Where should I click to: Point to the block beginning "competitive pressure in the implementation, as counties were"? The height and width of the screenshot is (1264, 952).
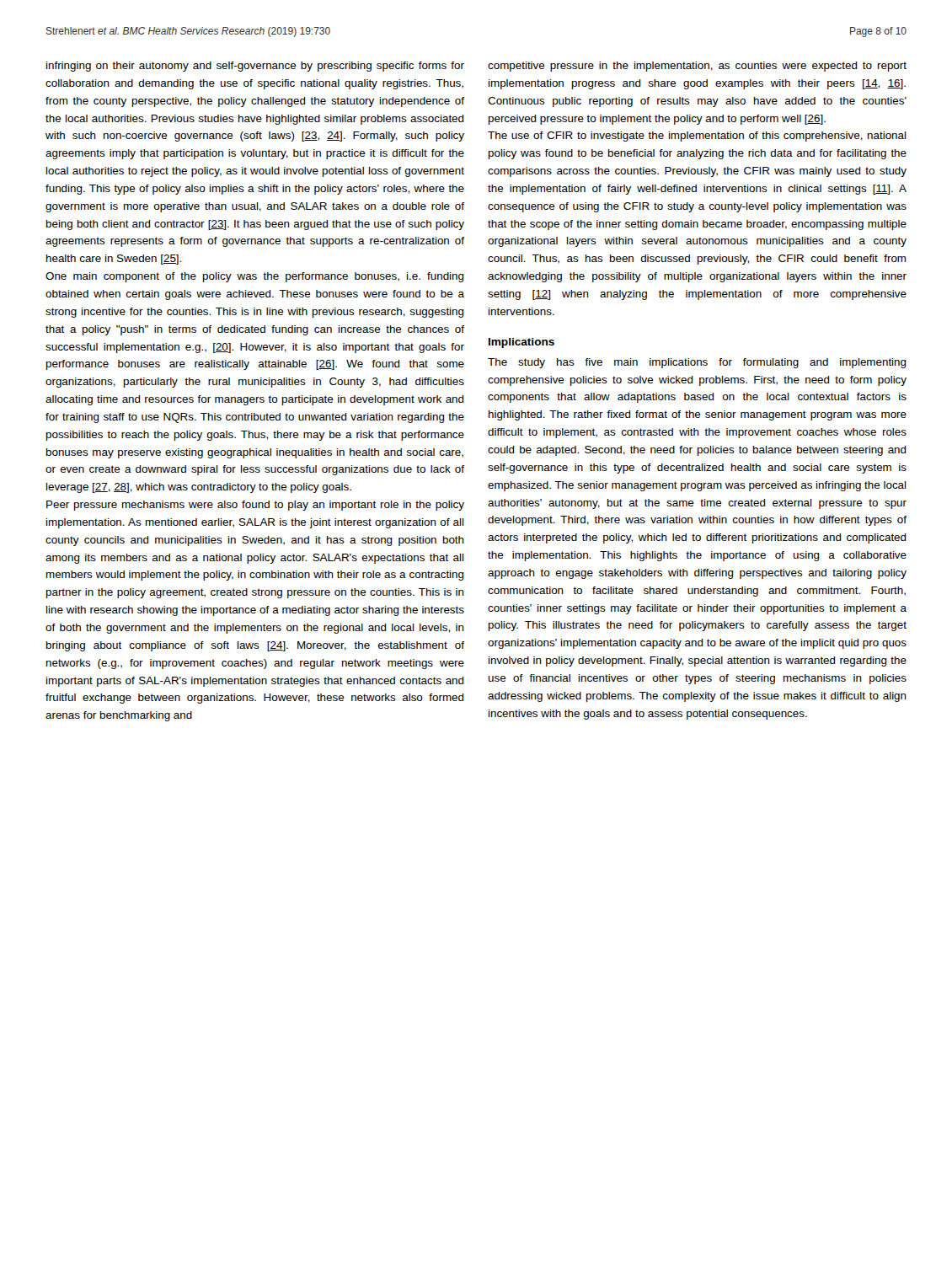point(697,189)
